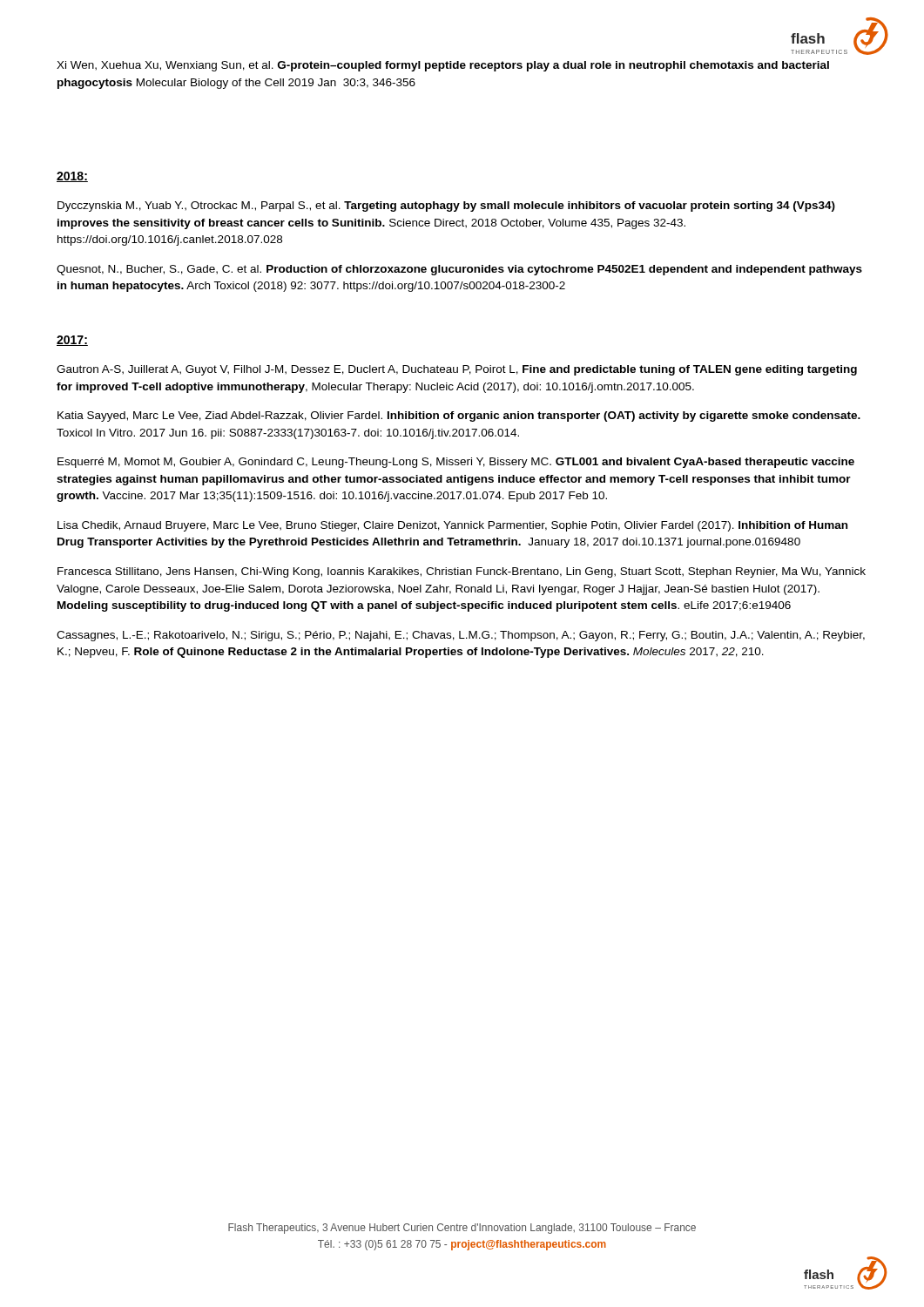Find the text block containing "Katia Sayyed, Marc Le Vee,"

(459, 424)
